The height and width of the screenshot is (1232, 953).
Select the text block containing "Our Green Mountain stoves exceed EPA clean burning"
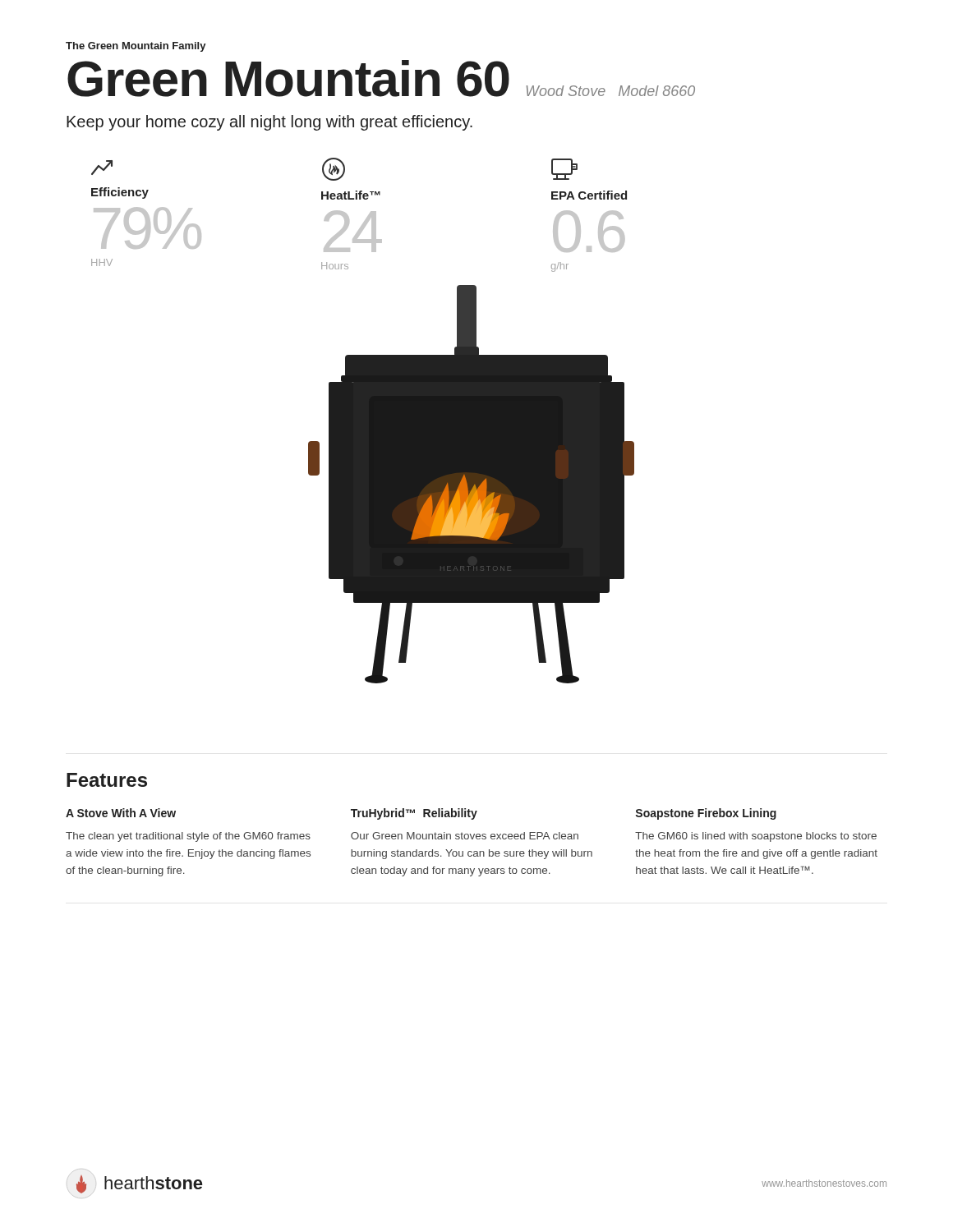[472, 853]
